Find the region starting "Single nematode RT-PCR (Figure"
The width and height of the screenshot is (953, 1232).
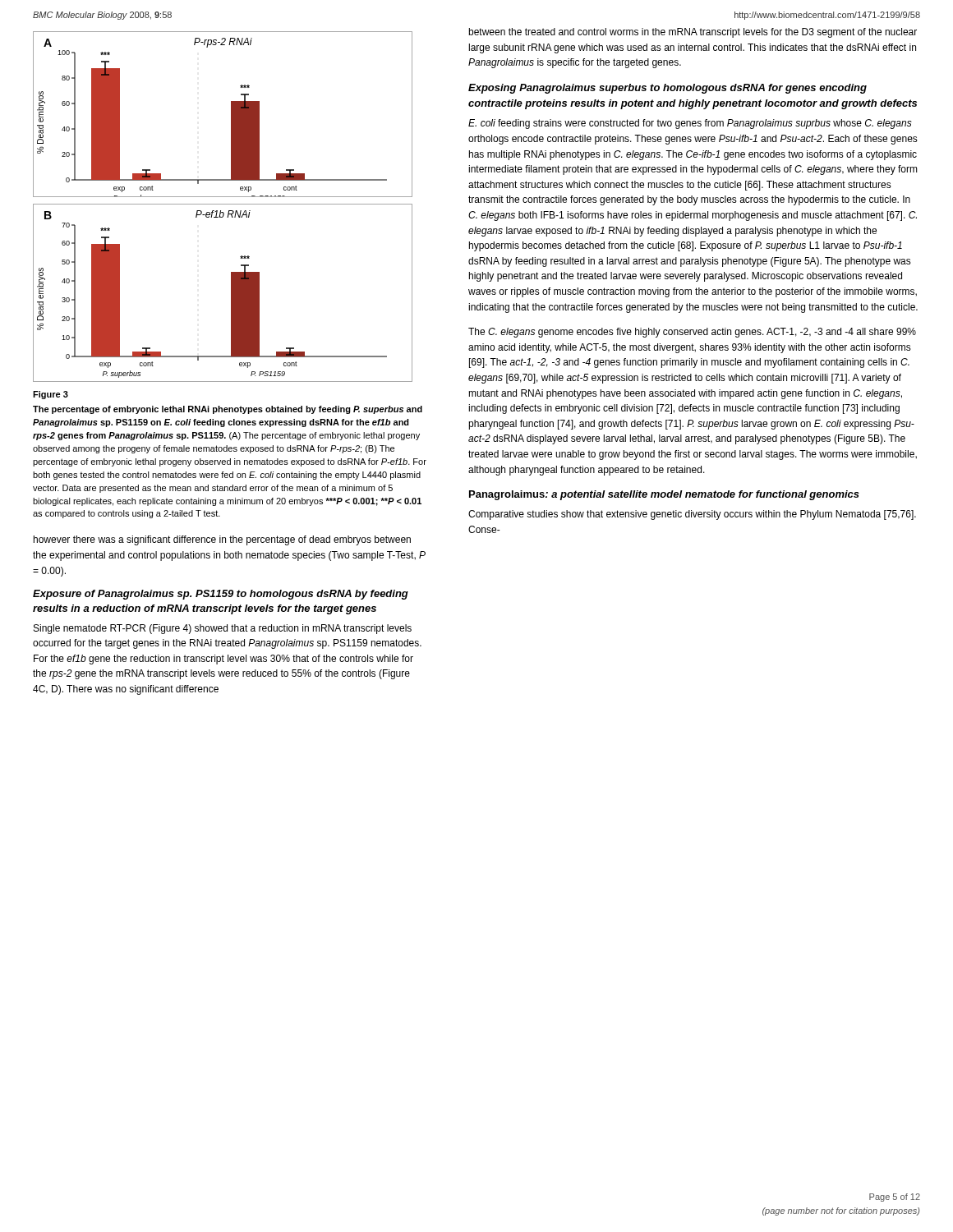pos(227,658)
